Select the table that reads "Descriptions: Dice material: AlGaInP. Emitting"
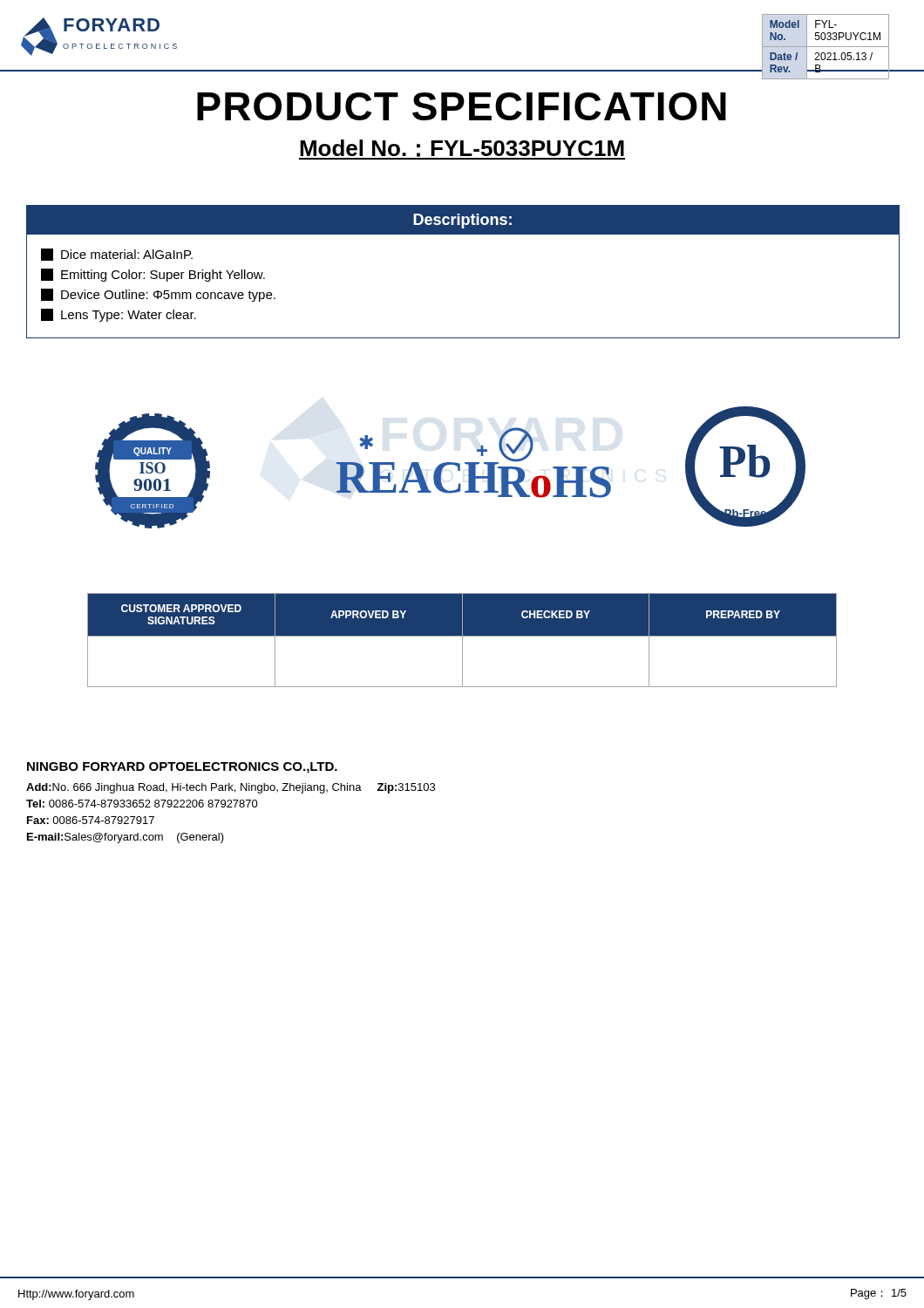 tap(463, 272)
